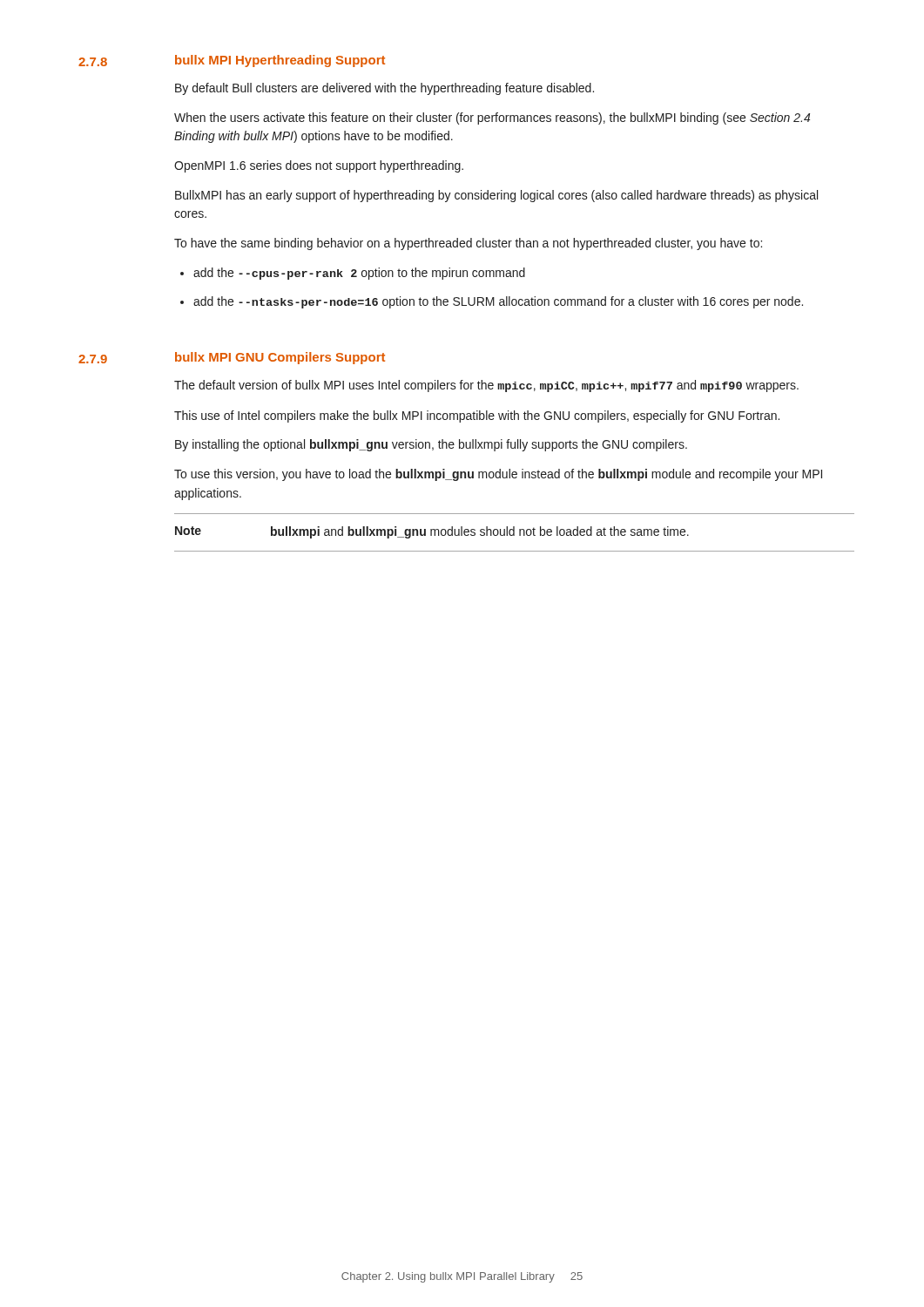The width and height of the screenshot is (924, 1307).
Task: Where does it say "OpenMPI 1.6 series does not support hyperthreading."?
Action: point(319,166)
